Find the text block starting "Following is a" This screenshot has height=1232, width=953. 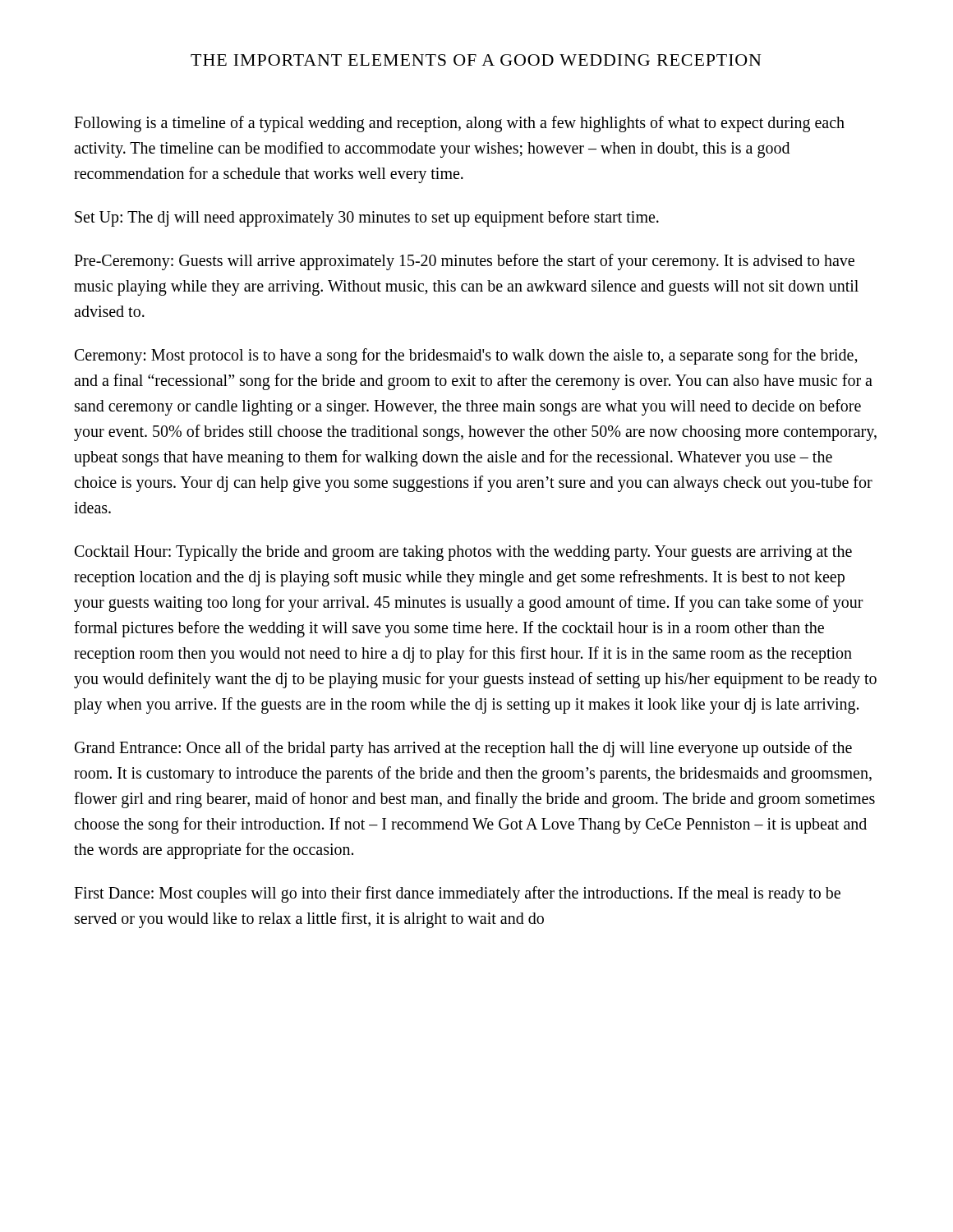pos(459,148)
